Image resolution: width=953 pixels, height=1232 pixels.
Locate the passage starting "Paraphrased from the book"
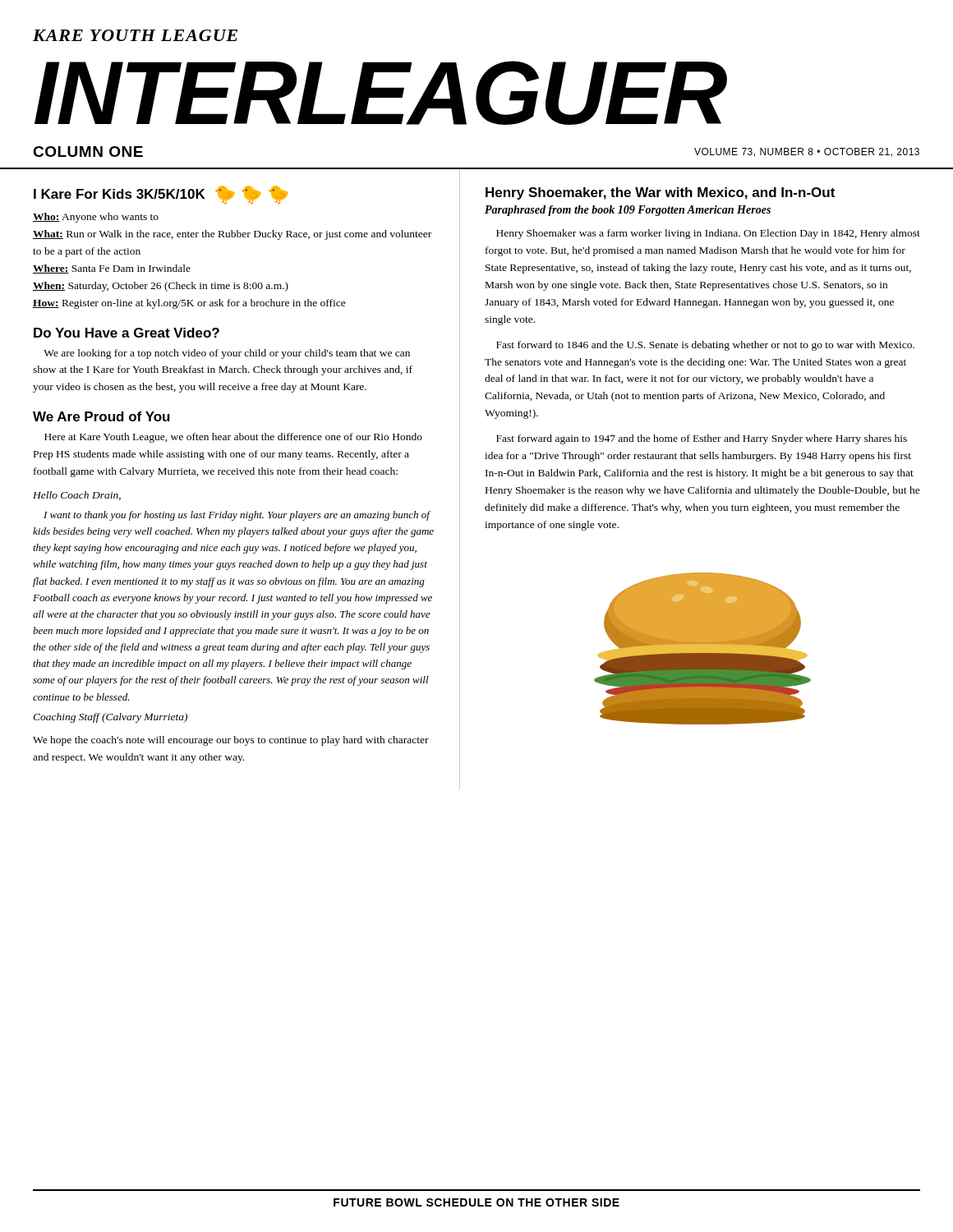(628, 210)
